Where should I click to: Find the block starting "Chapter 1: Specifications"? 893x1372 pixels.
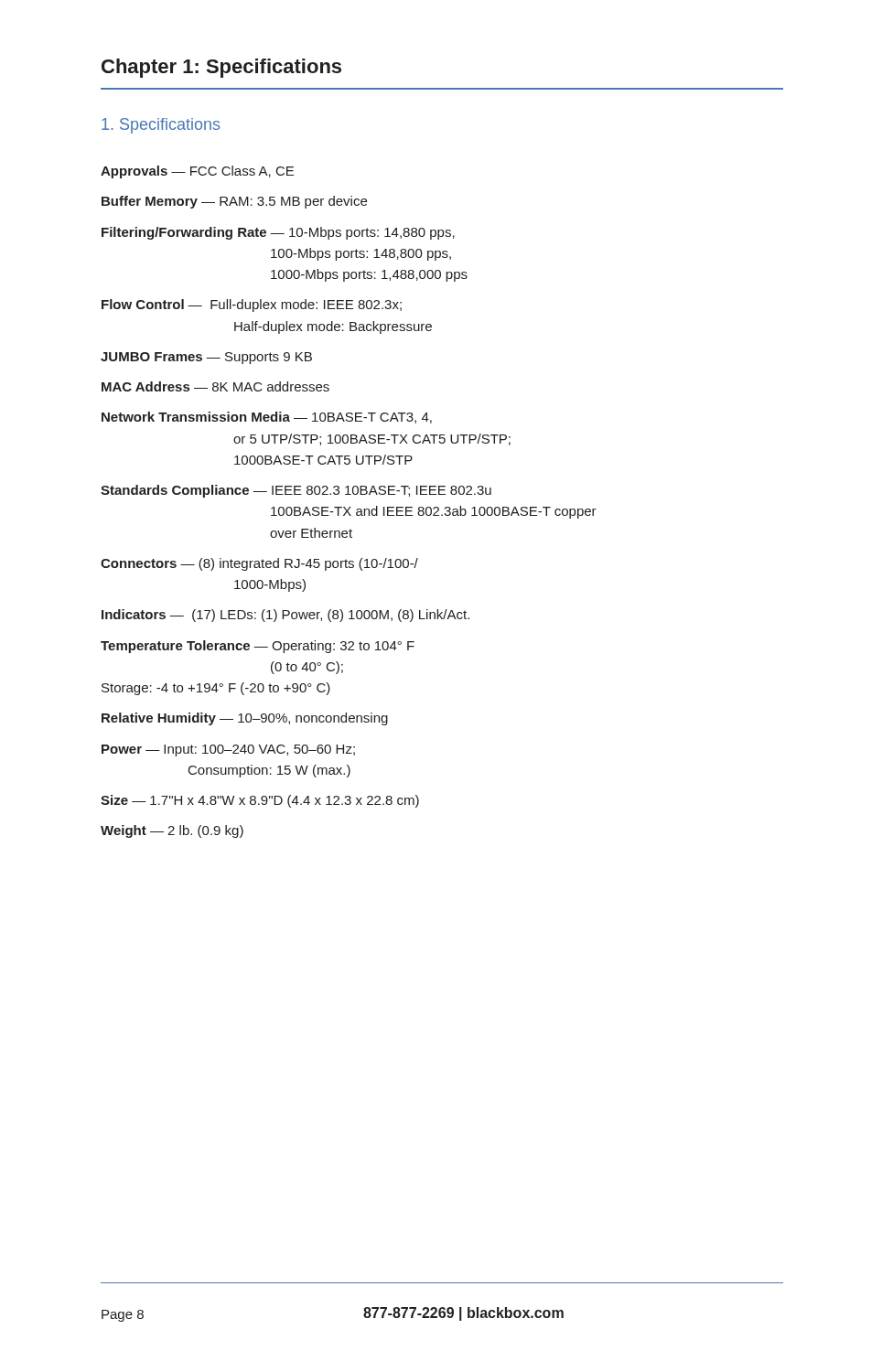(221, 66)
